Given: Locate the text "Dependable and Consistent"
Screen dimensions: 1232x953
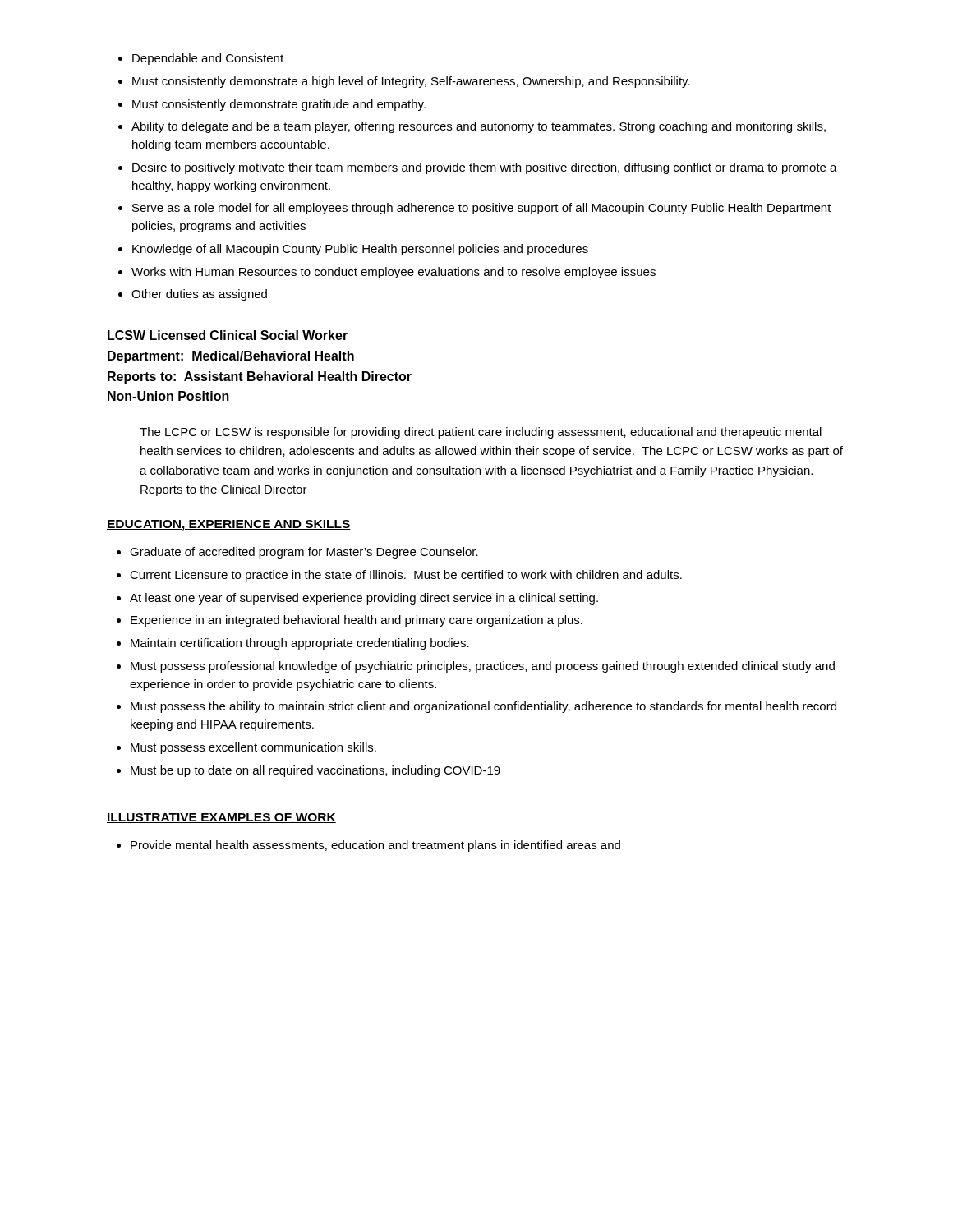Looking at the screenshot, I should (208, 59).
